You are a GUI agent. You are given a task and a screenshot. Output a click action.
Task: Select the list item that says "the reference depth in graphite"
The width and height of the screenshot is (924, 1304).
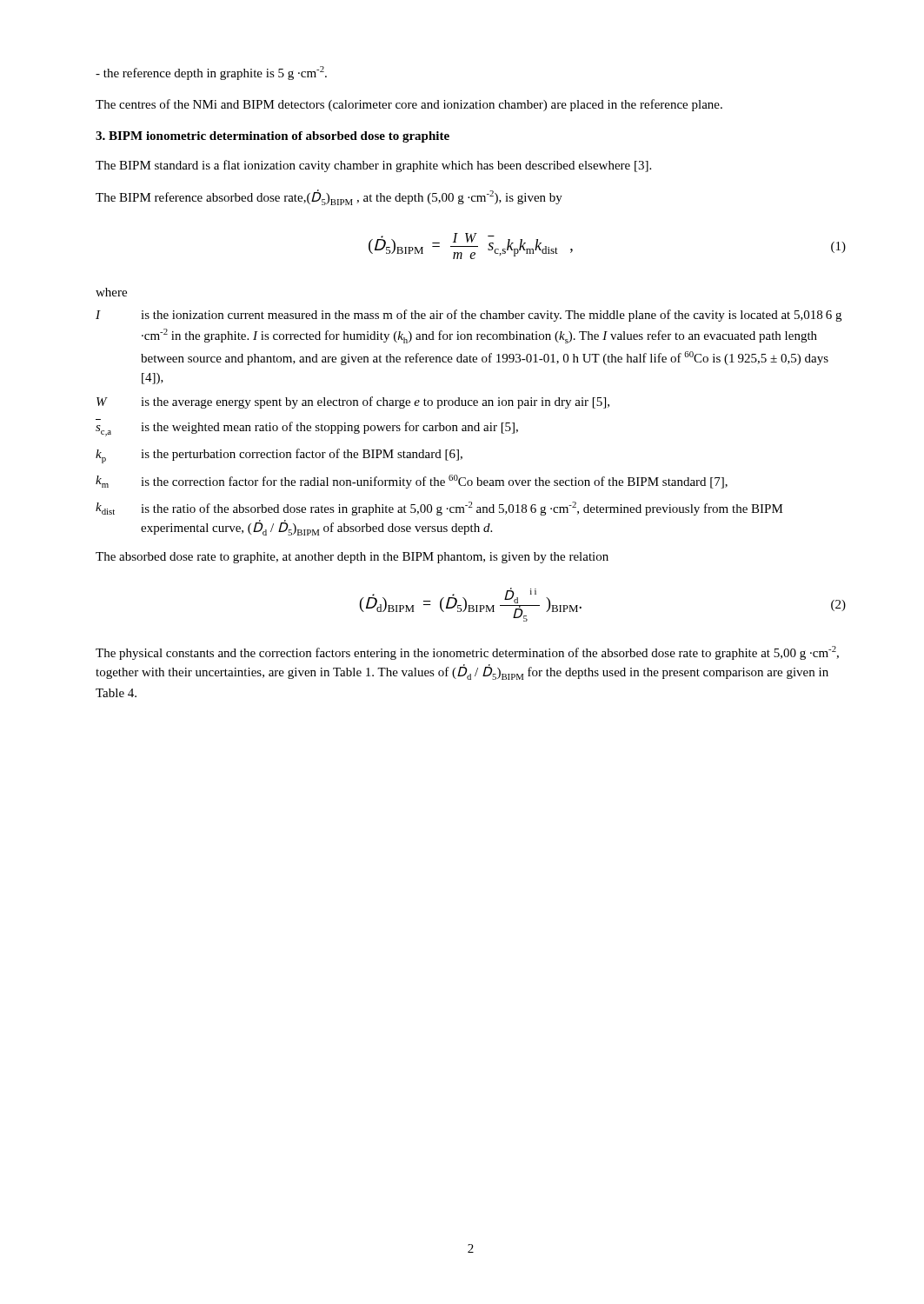(212, 72)
